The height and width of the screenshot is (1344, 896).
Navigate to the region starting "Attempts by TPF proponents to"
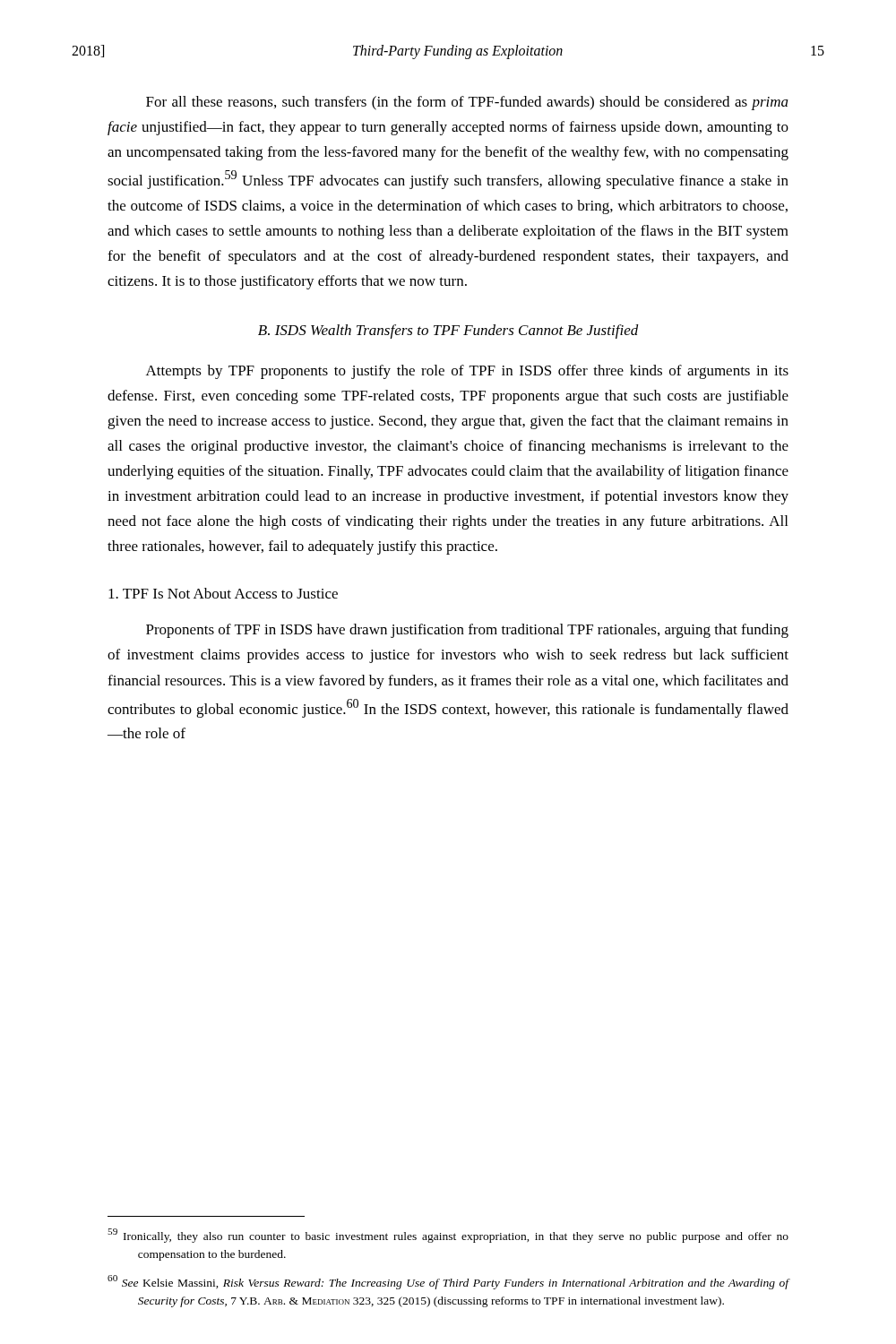(448, 458)
